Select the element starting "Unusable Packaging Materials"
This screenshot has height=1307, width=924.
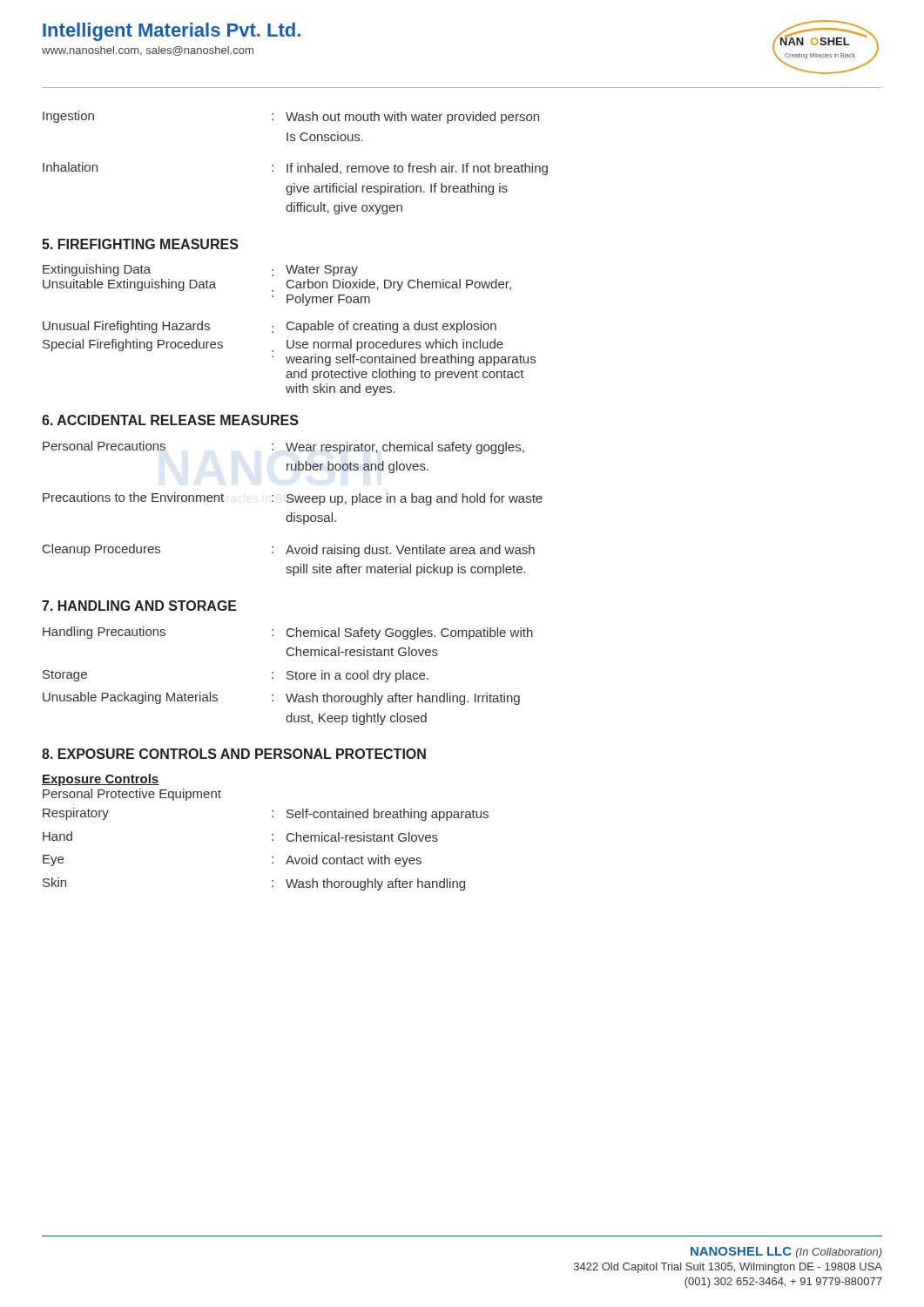[462, 708]
